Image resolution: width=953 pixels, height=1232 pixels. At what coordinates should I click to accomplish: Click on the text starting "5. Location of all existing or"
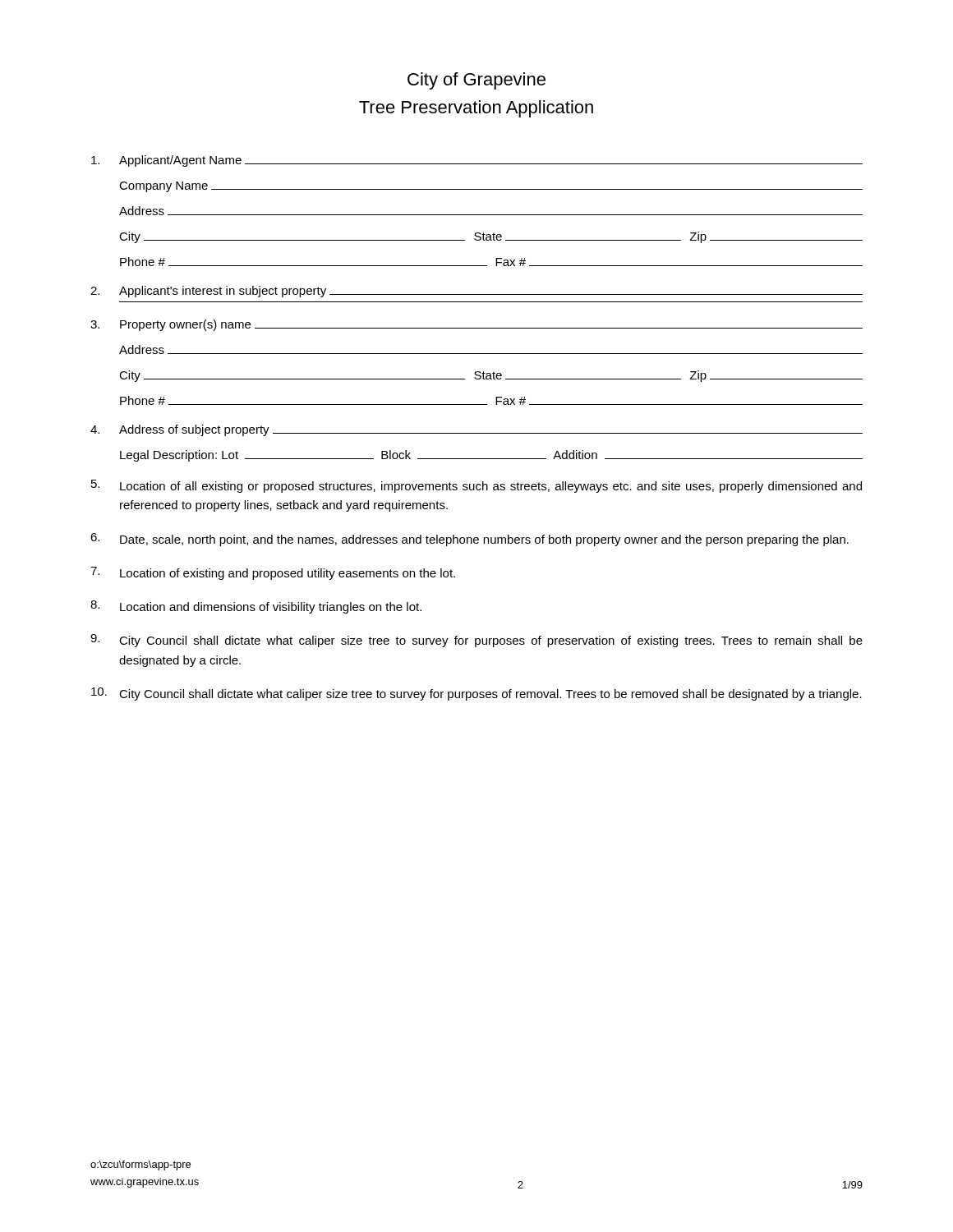[476, 496]
